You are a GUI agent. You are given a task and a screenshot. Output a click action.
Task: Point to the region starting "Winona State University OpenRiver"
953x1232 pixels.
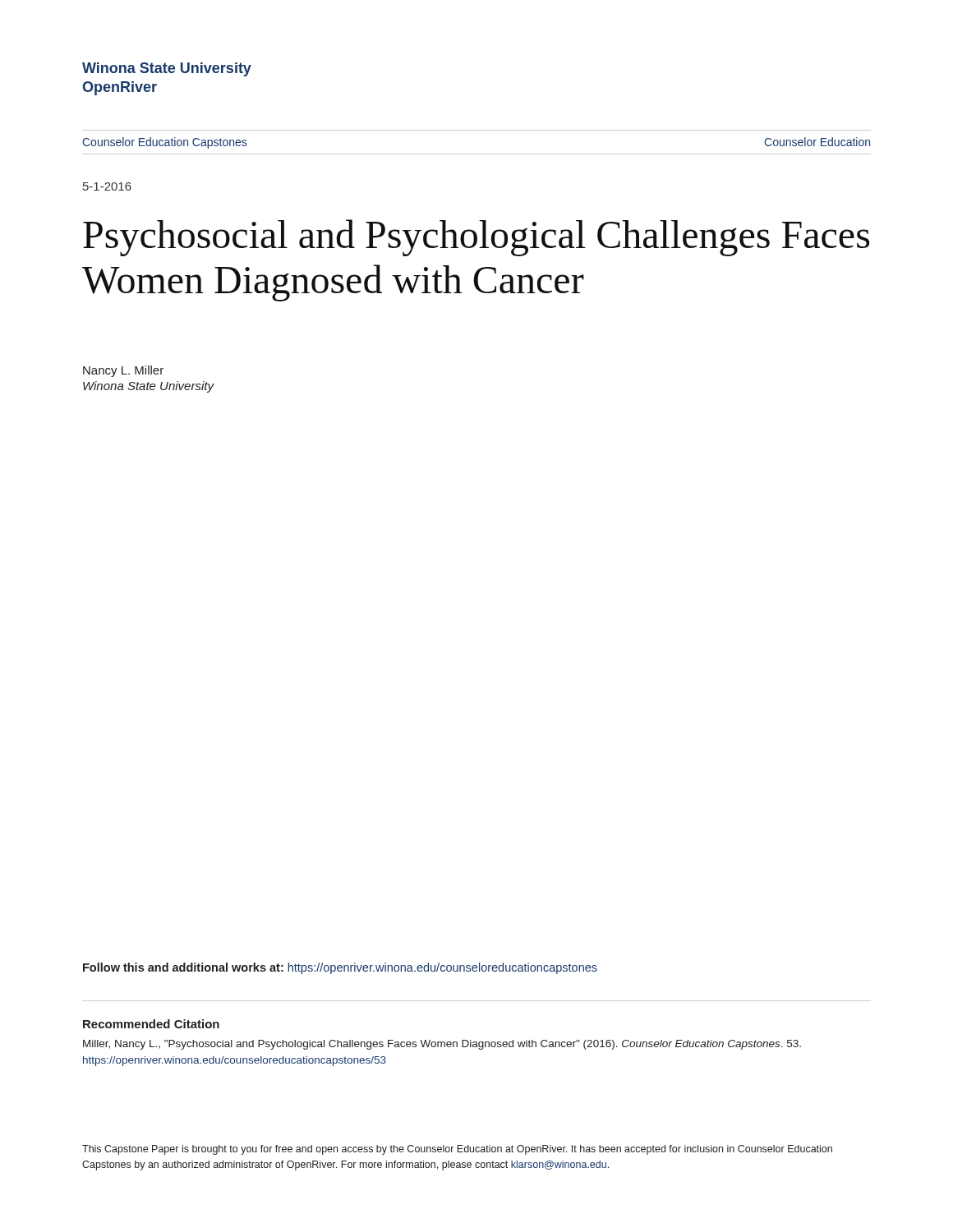pyautogui.click(x=167, y=78)
